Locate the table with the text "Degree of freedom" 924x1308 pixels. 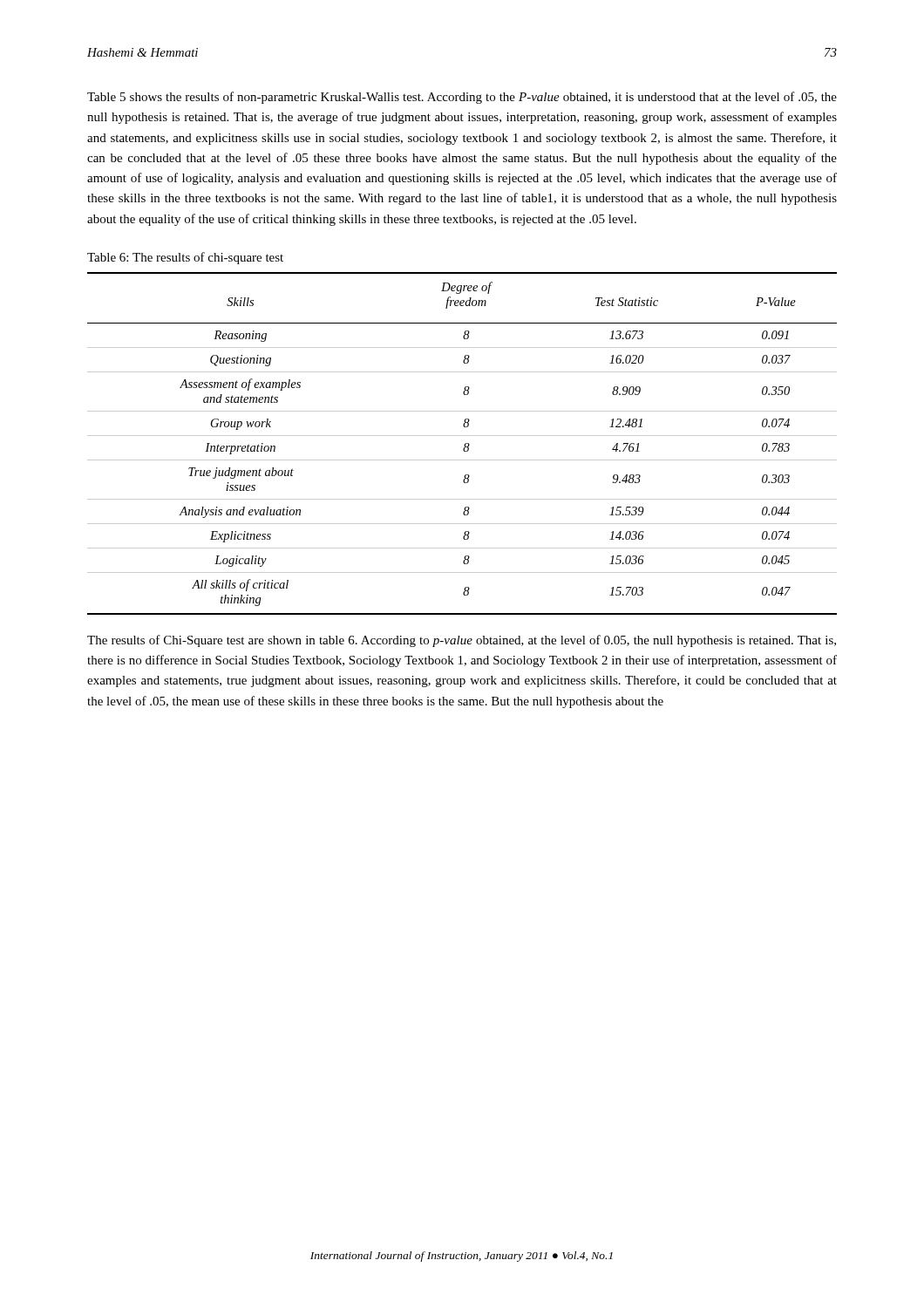(462, 443)
